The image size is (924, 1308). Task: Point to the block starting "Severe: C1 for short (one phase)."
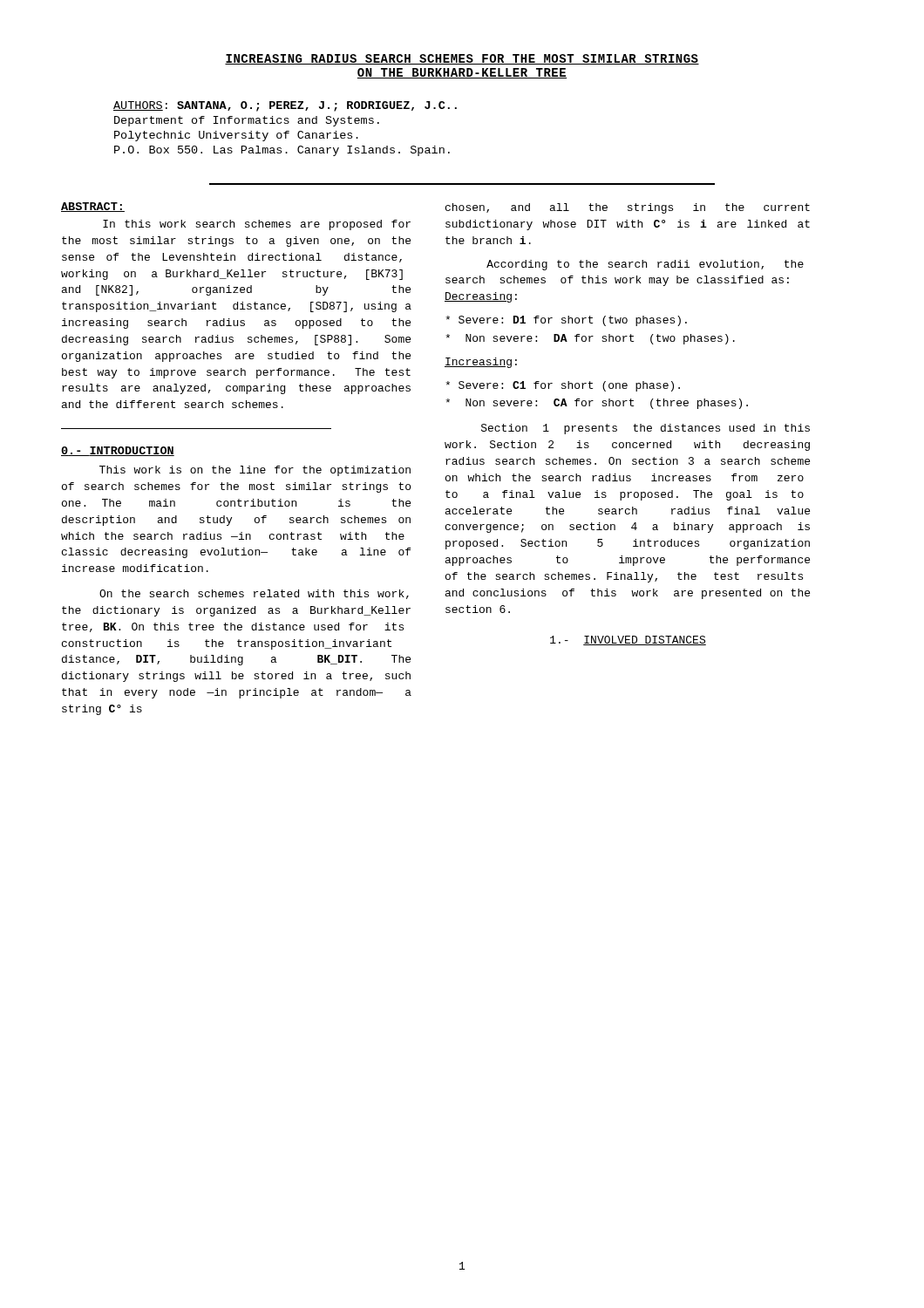coord(564,385)
